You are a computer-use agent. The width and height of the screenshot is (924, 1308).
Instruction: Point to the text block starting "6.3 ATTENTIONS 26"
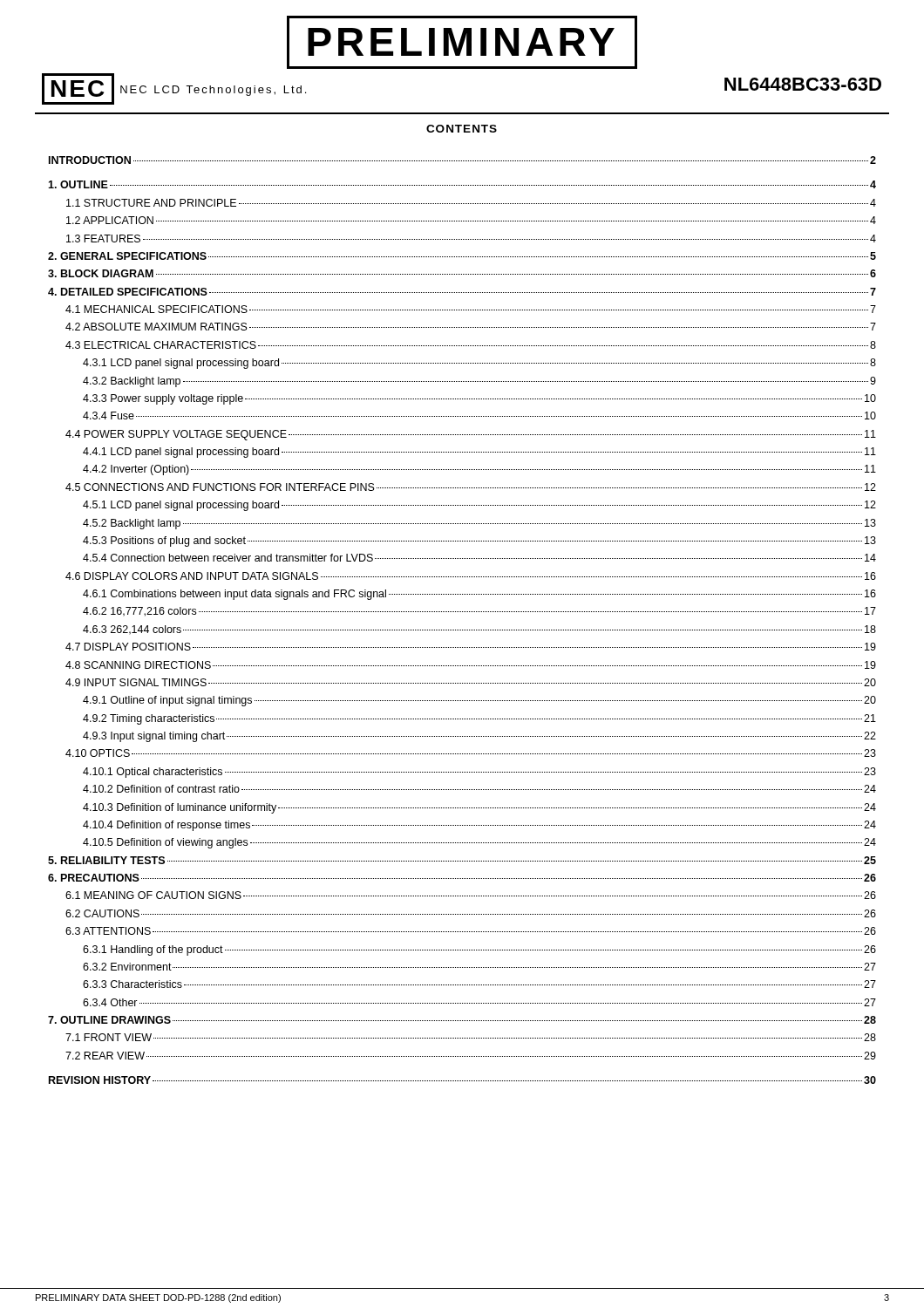click(x=462, y=932)
